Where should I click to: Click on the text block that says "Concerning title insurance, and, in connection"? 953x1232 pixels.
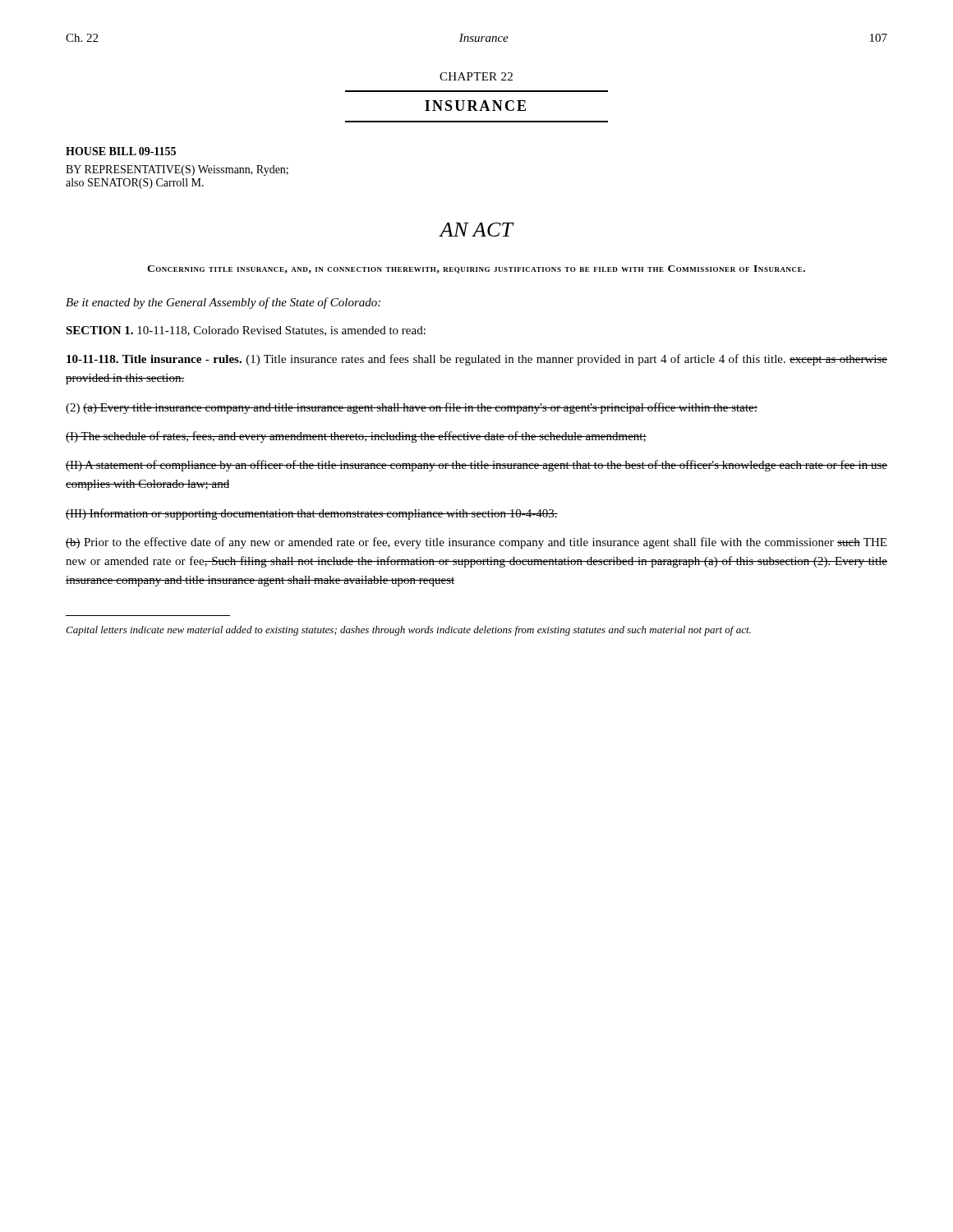(x=476, y=268)
